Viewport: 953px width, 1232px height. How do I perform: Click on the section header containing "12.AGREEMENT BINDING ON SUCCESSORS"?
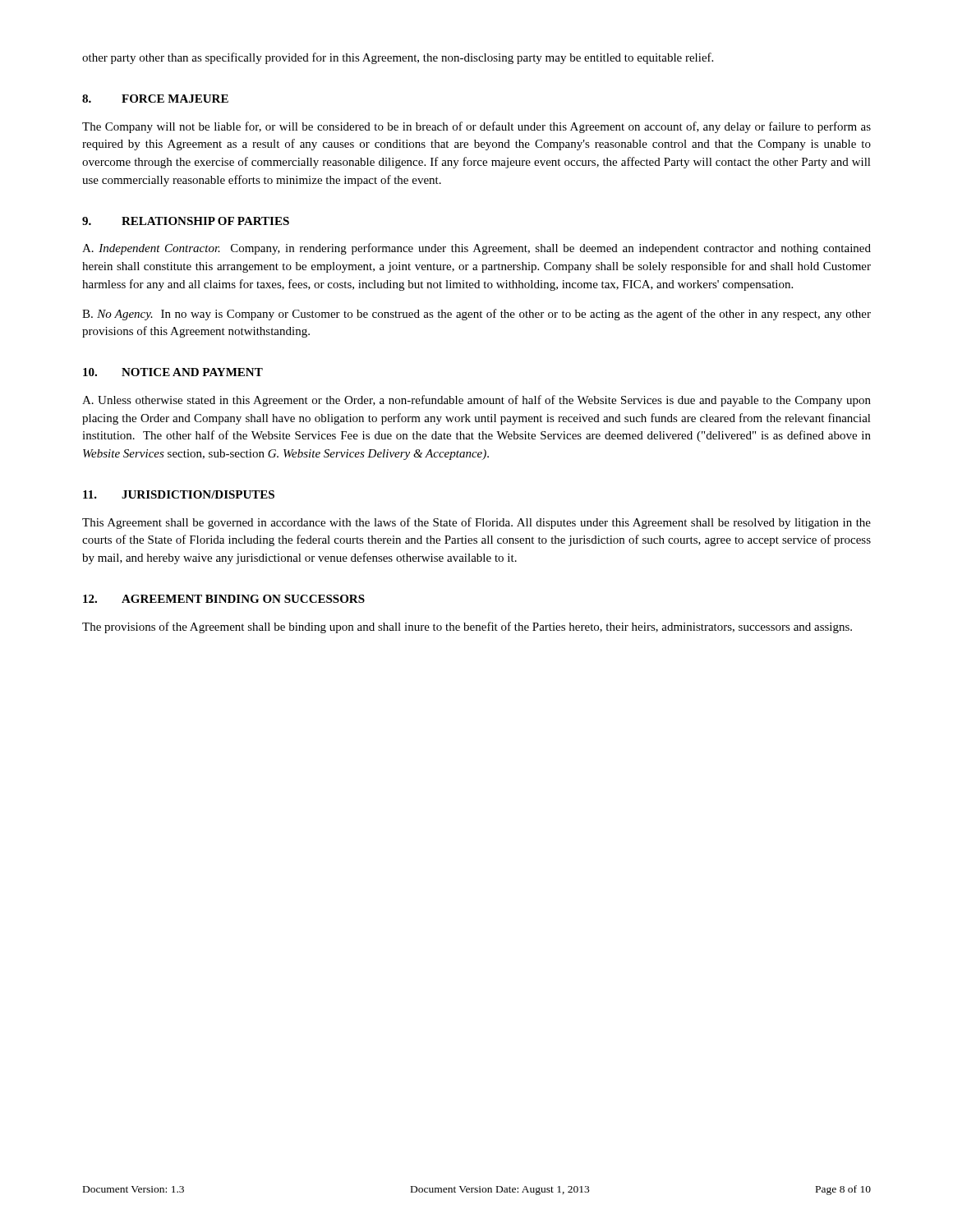click(x=223, y=599)
